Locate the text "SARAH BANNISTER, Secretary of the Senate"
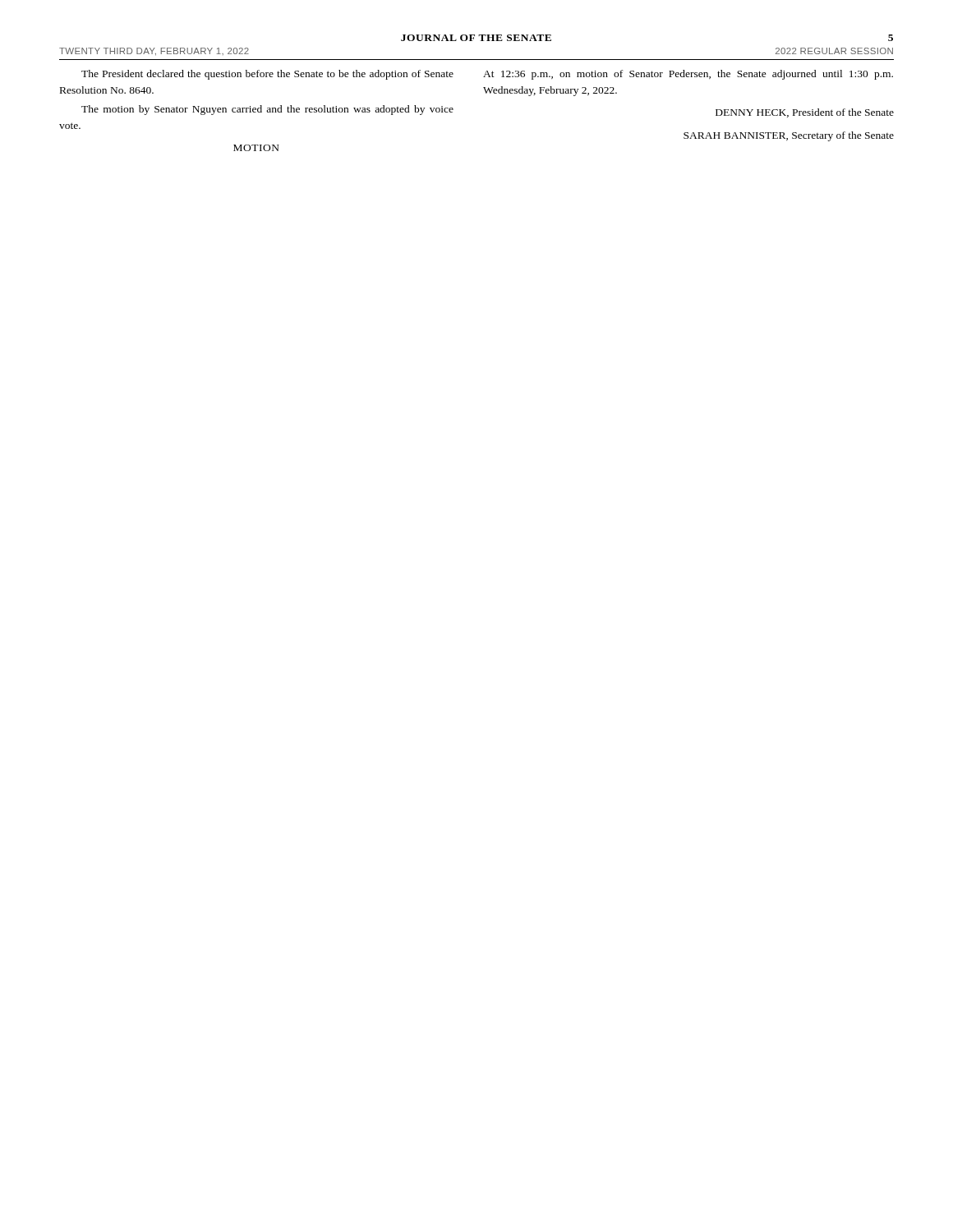 tap(788, 135)
